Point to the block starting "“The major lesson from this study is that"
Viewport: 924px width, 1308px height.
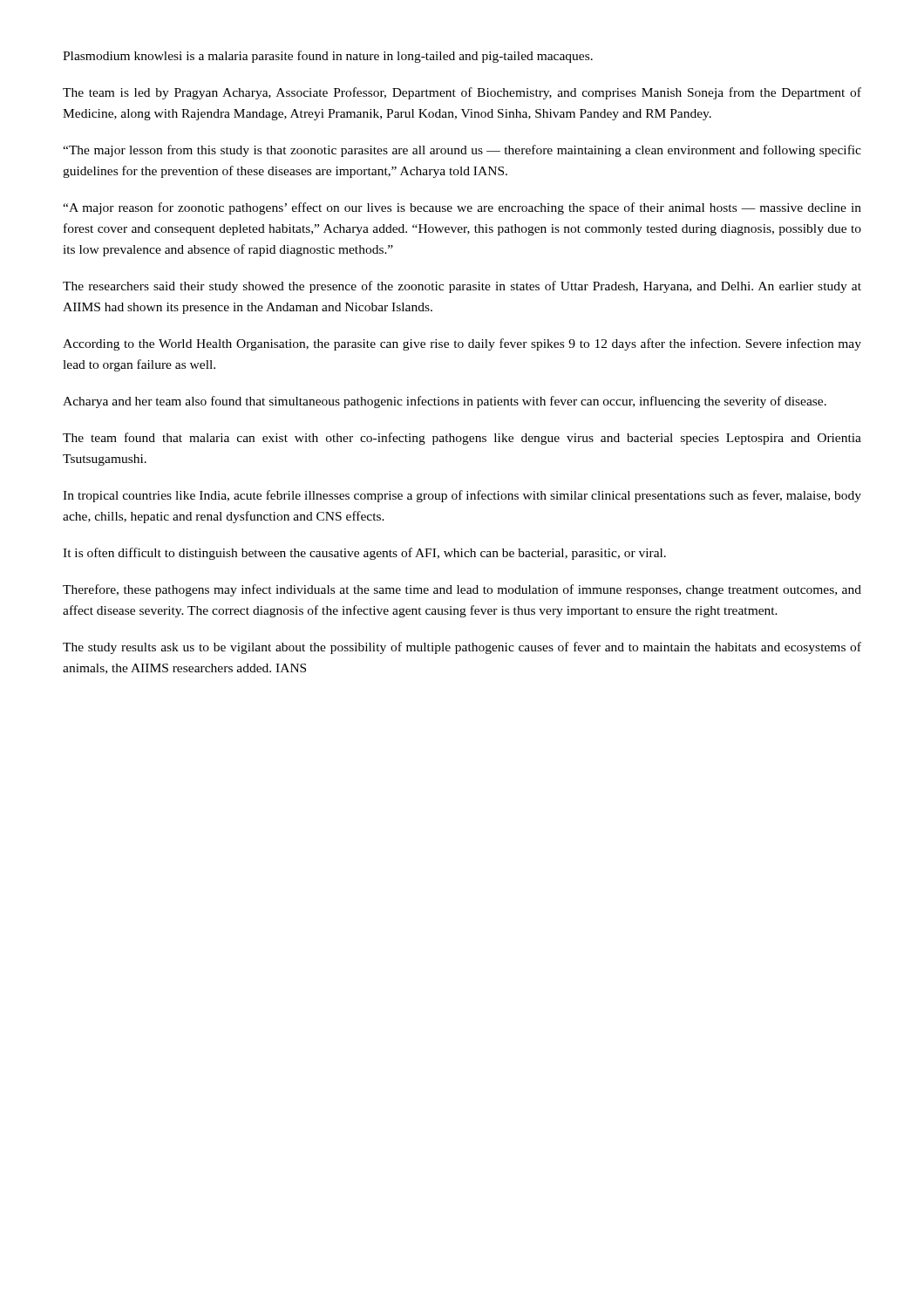coord(462,160)
